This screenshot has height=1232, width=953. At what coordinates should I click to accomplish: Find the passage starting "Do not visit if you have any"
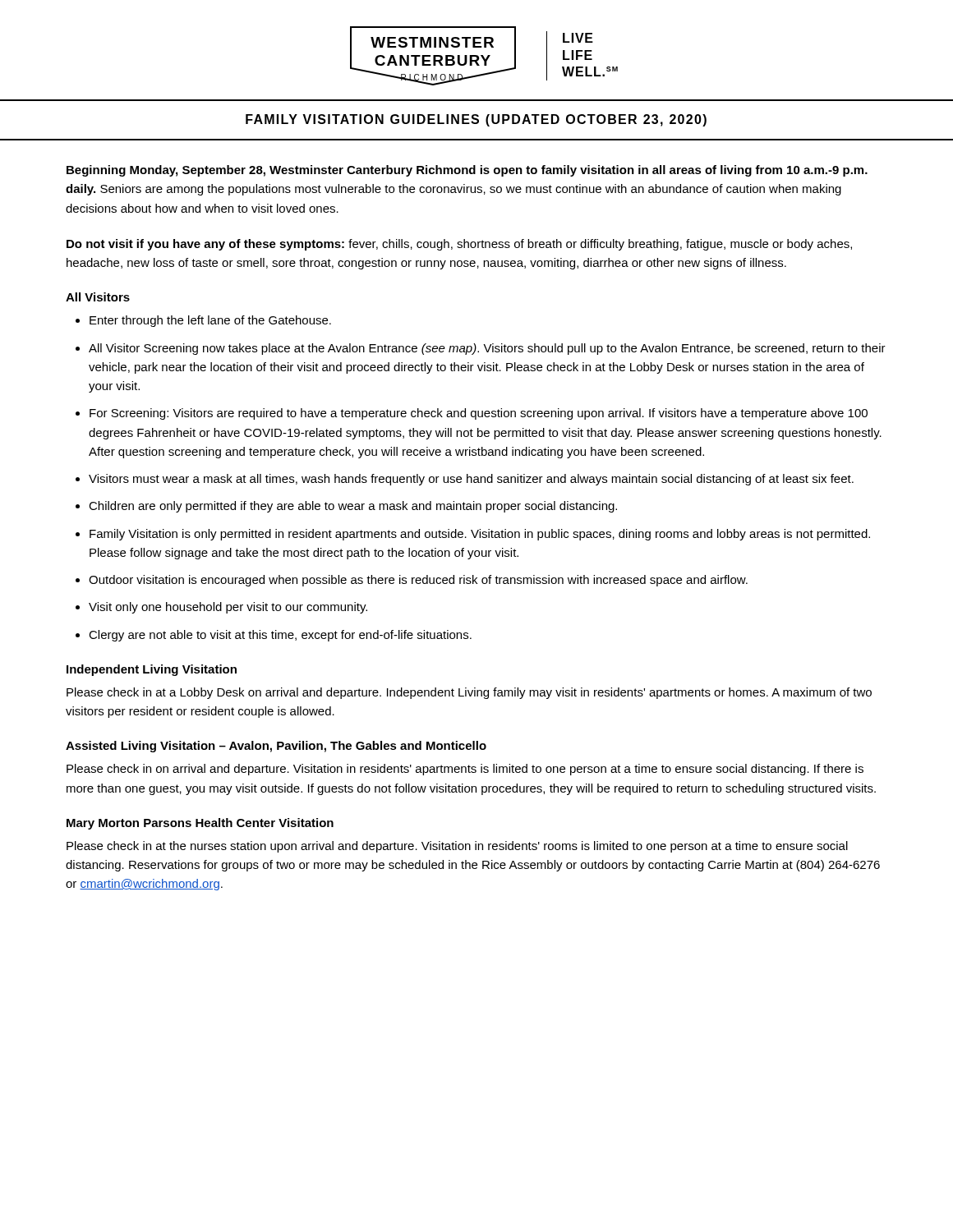(x=459, y=253)
